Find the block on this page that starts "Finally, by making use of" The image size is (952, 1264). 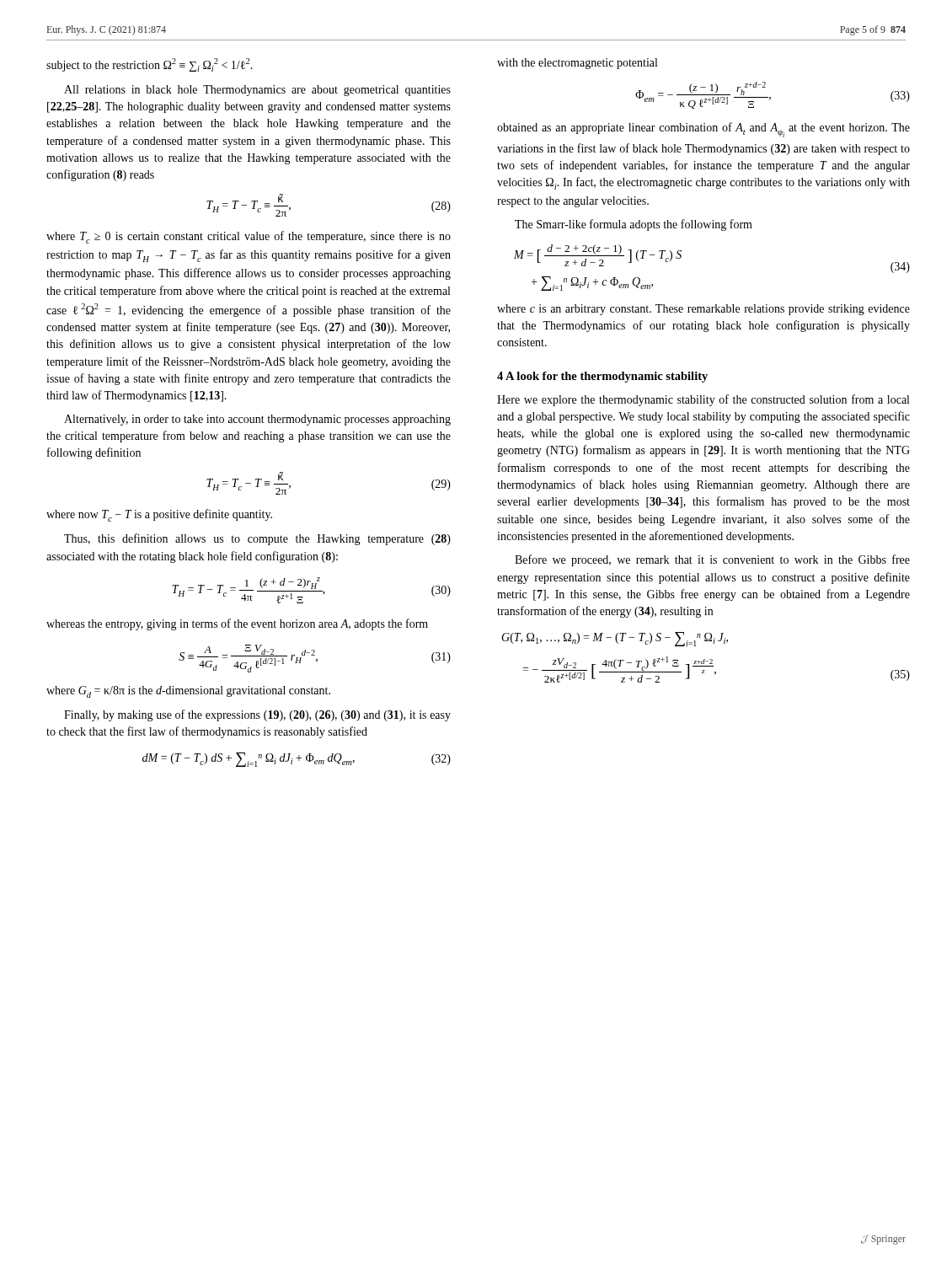pyautogui.click(x=249, y=724)
